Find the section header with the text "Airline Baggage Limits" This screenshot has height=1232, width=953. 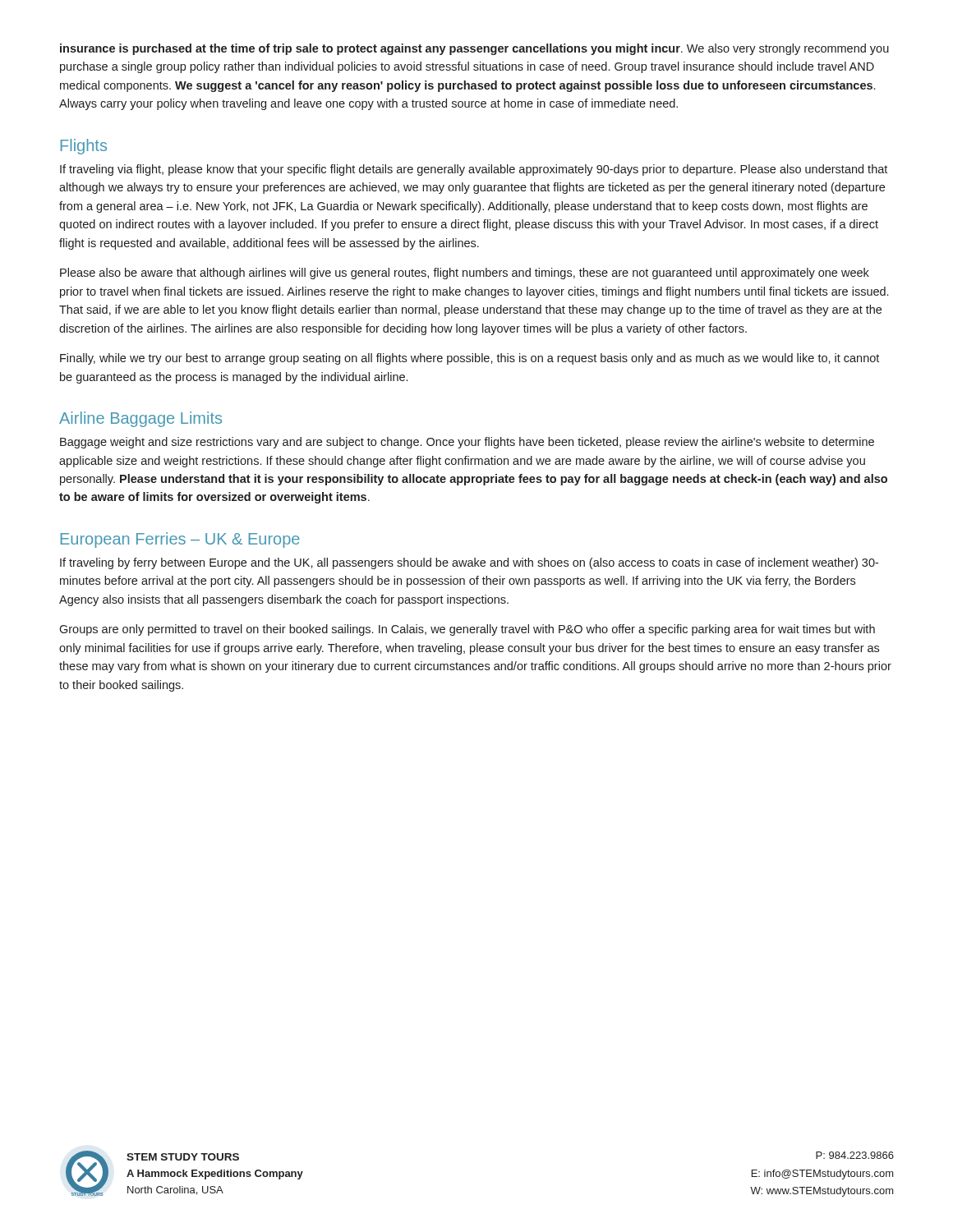pyautogui.click(x=141, y=418)
